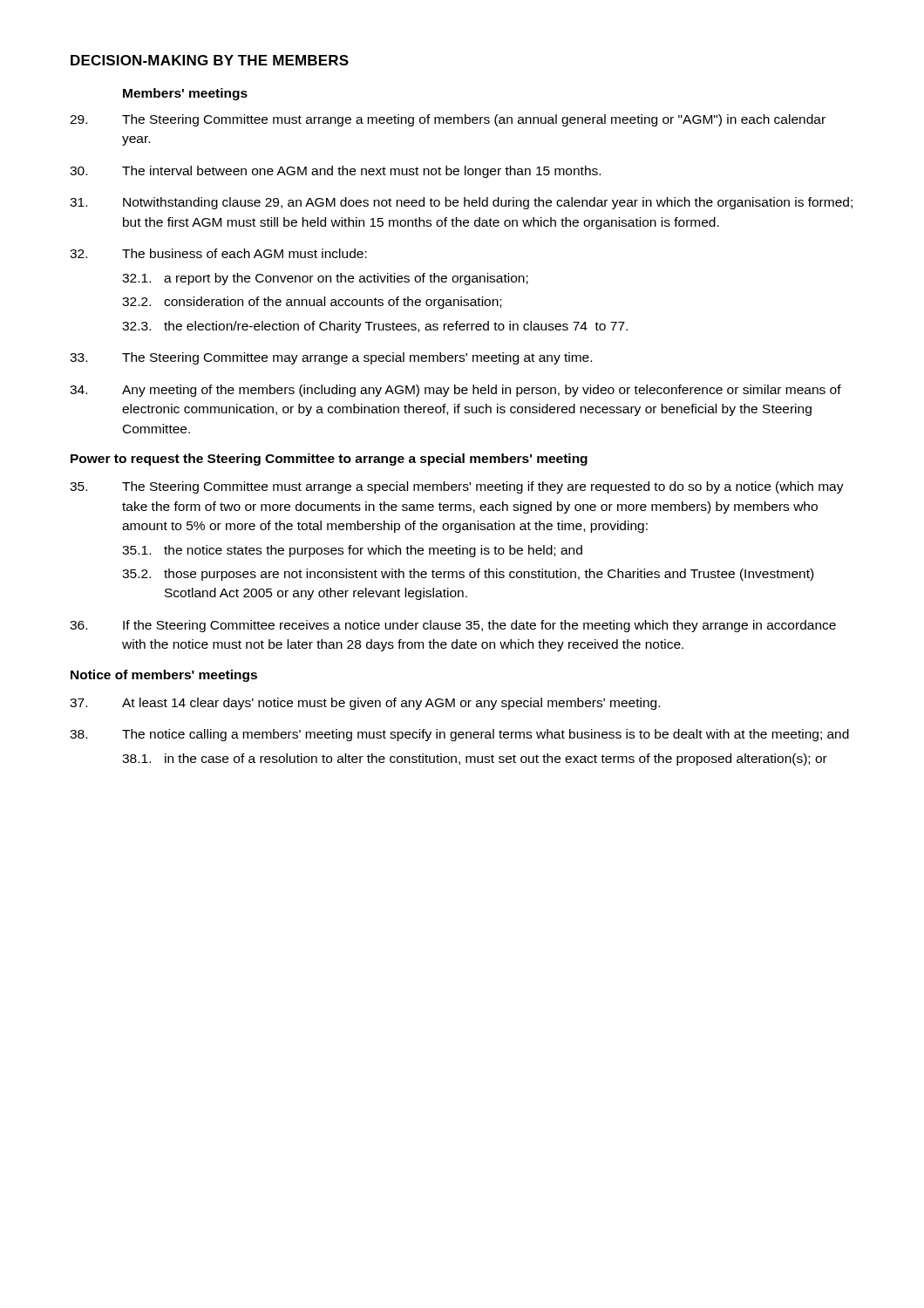The height and width of the screenshot is (1308, 924).
Task: Click on the list item that reads "33. The Steering Committee may arrange a"
Action: pyautogui.click(x=462, y=358)
